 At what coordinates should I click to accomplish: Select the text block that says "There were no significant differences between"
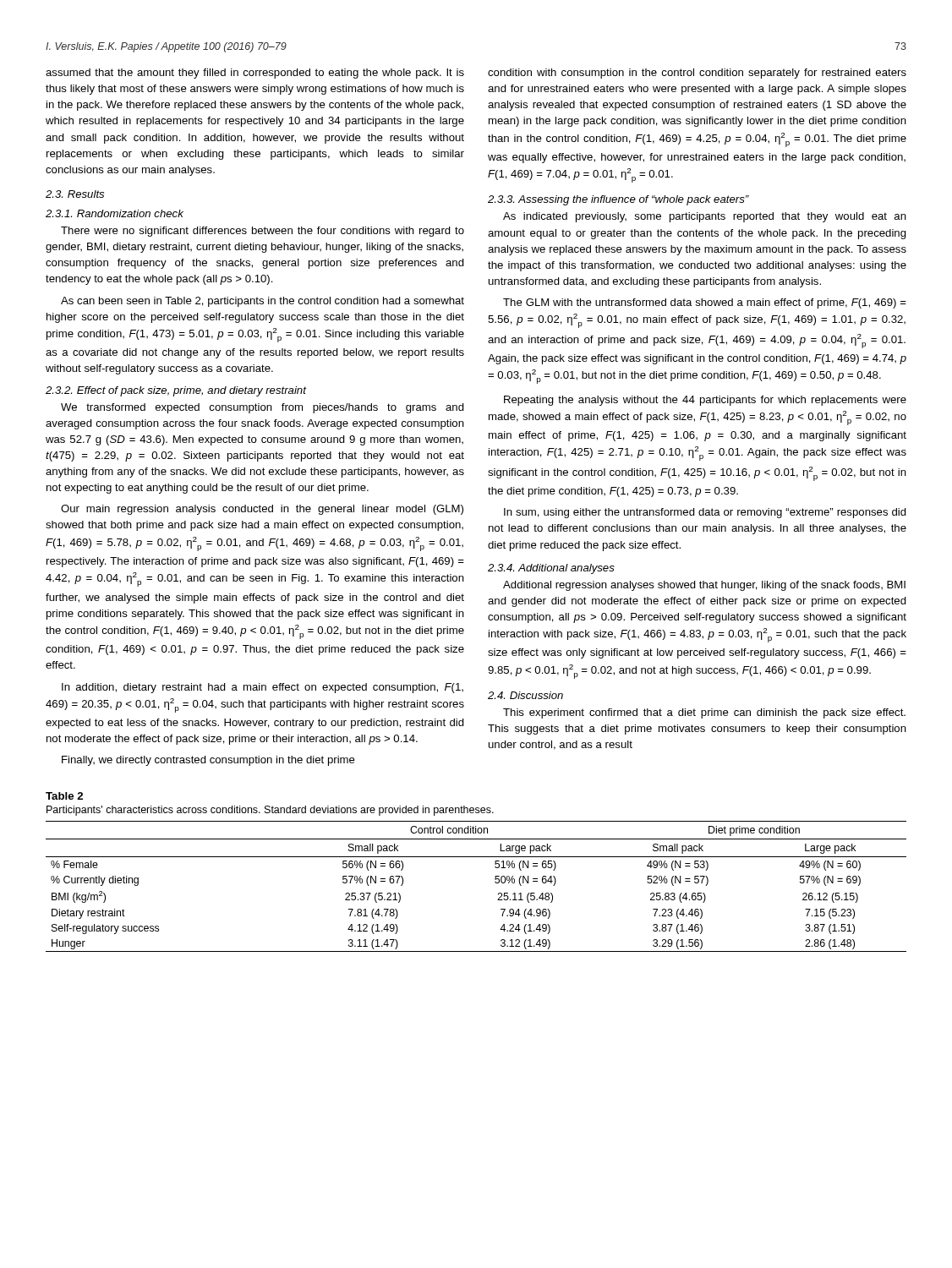coord(255,299)
